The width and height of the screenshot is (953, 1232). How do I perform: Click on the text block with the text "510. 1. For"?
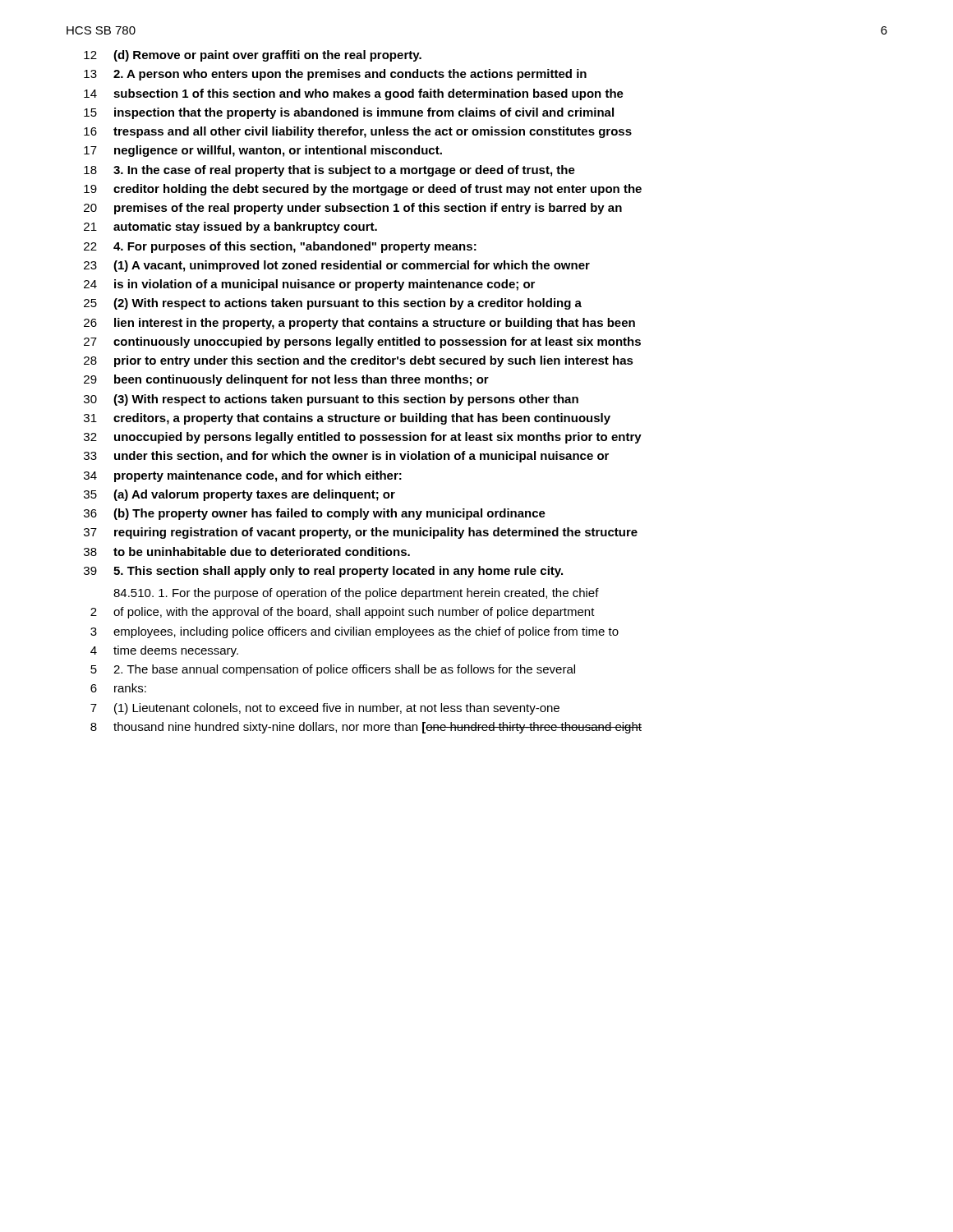[476, 593]
